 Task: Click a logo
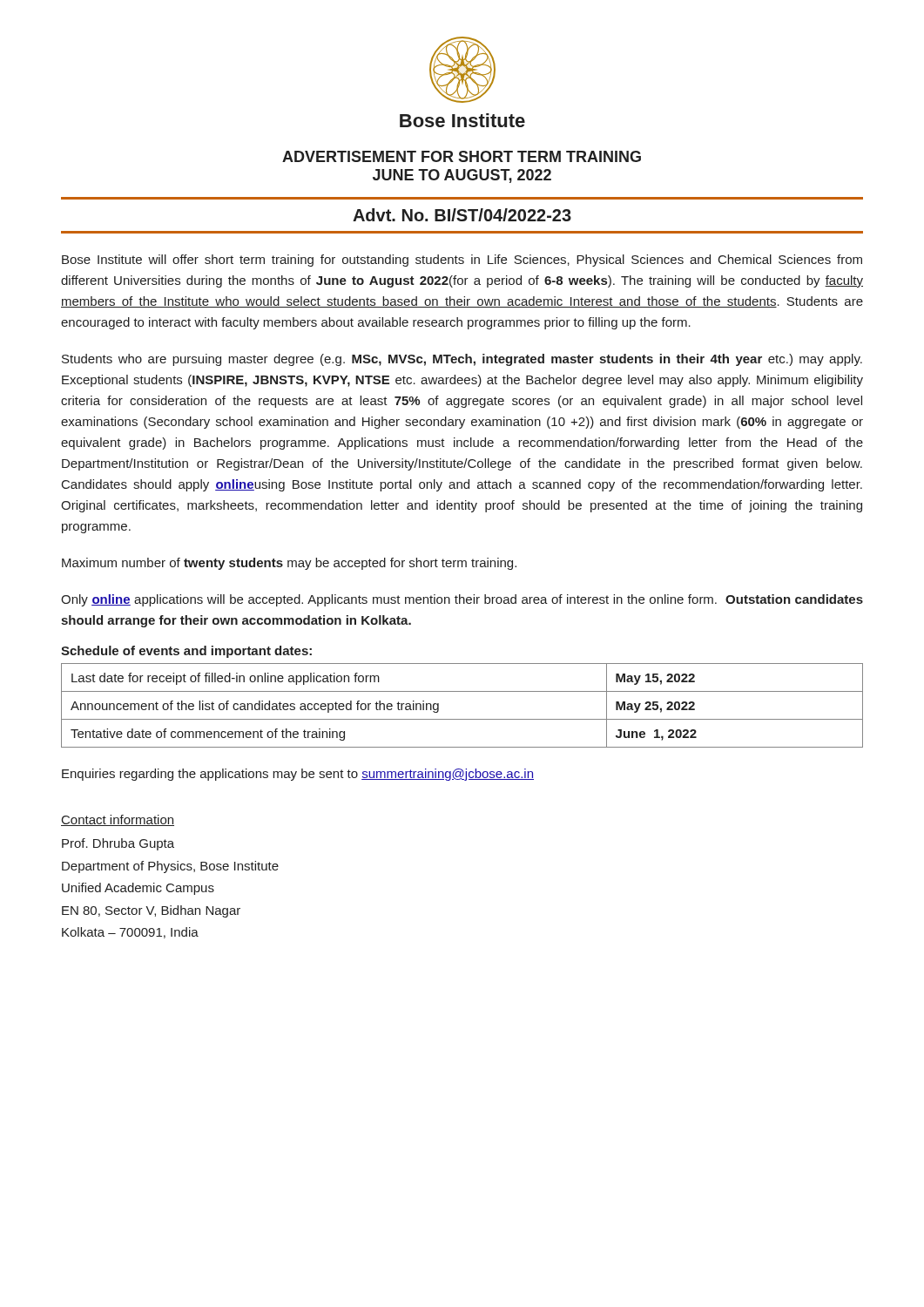pyautogui.click(x=462, y=70)
